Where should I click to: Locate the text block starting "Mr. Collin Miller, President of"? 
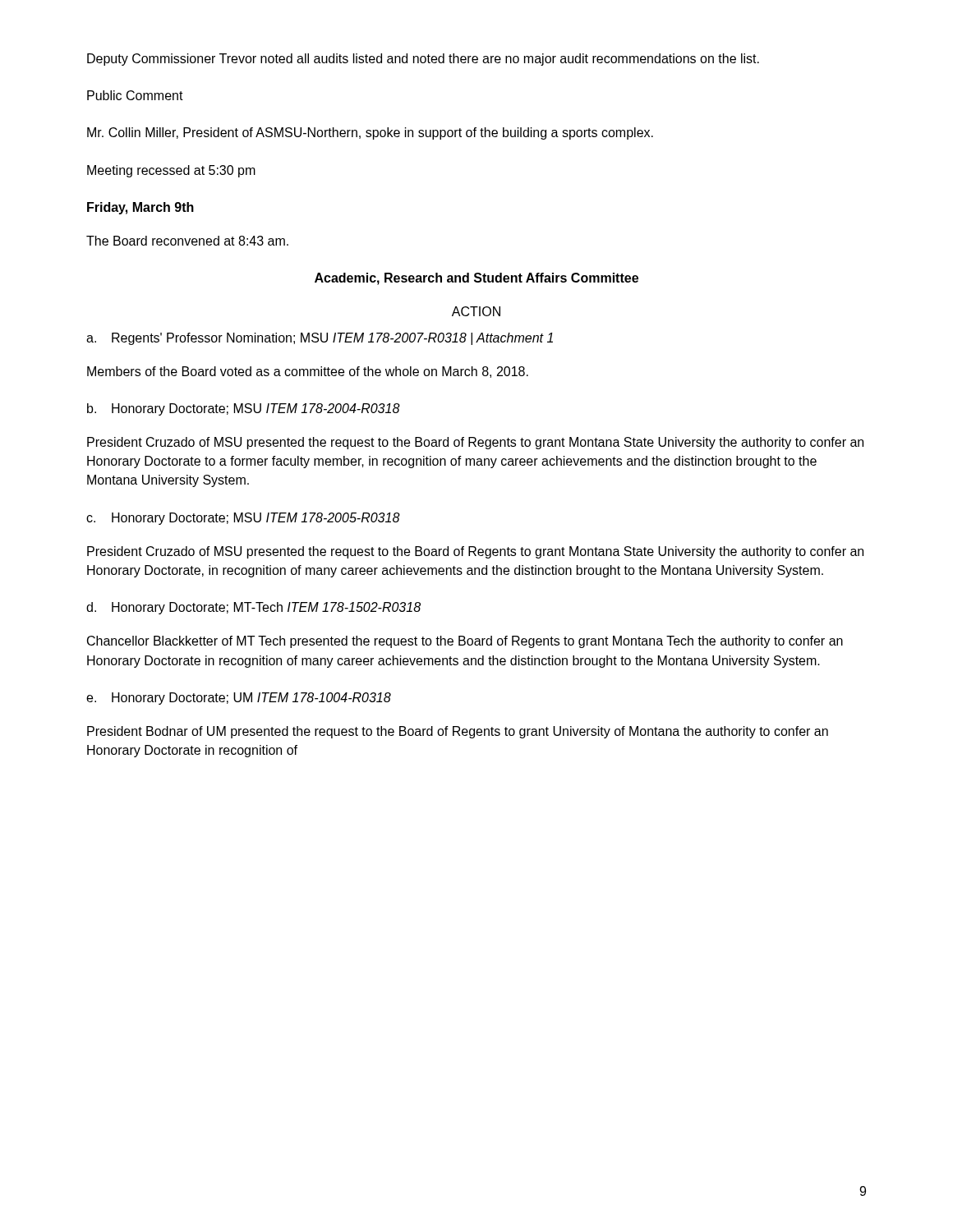(370, 133)
